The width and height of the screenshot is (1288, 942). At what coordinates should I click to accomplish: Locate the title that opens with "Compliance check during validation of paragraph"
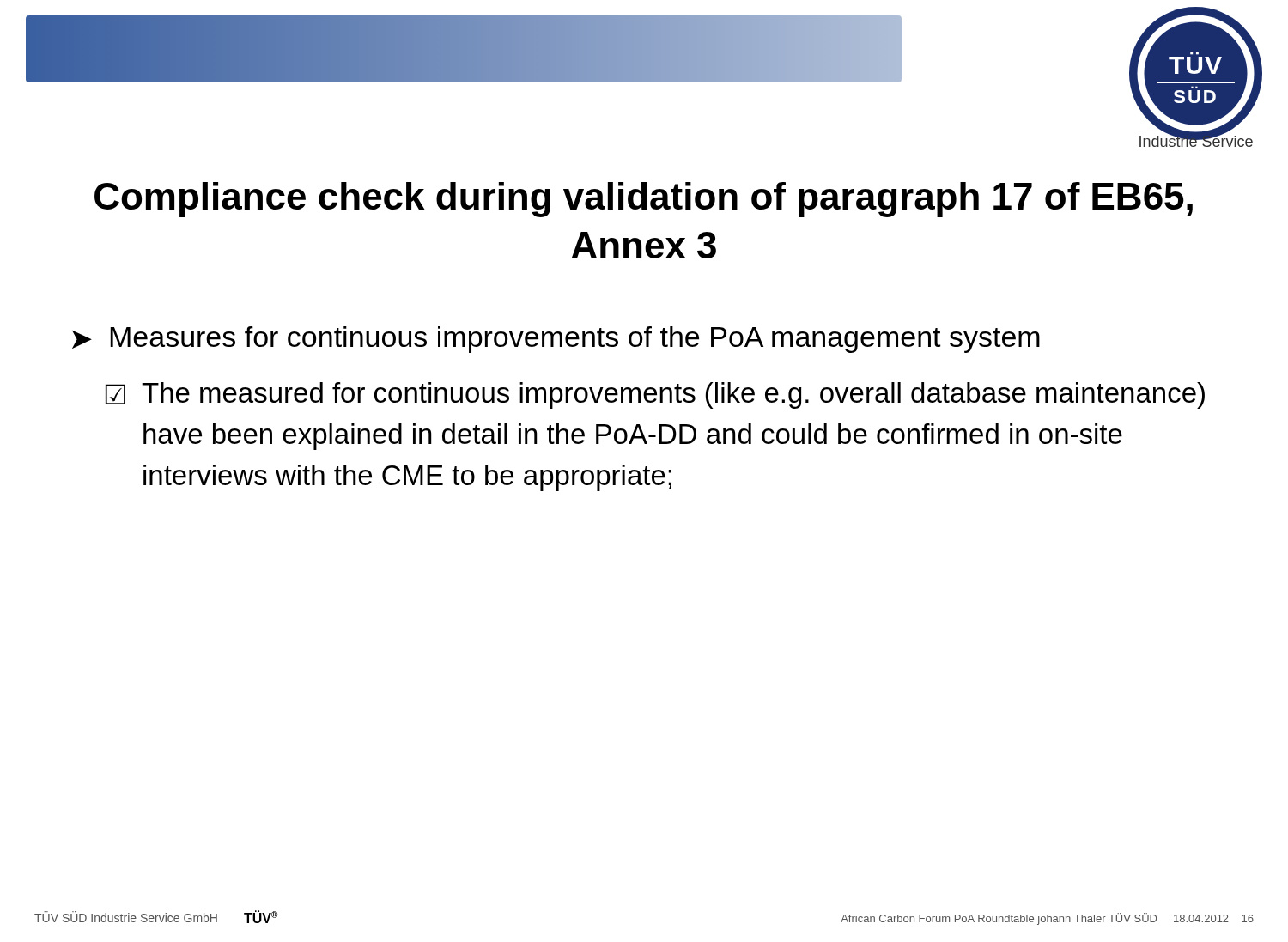click(644, 221)
